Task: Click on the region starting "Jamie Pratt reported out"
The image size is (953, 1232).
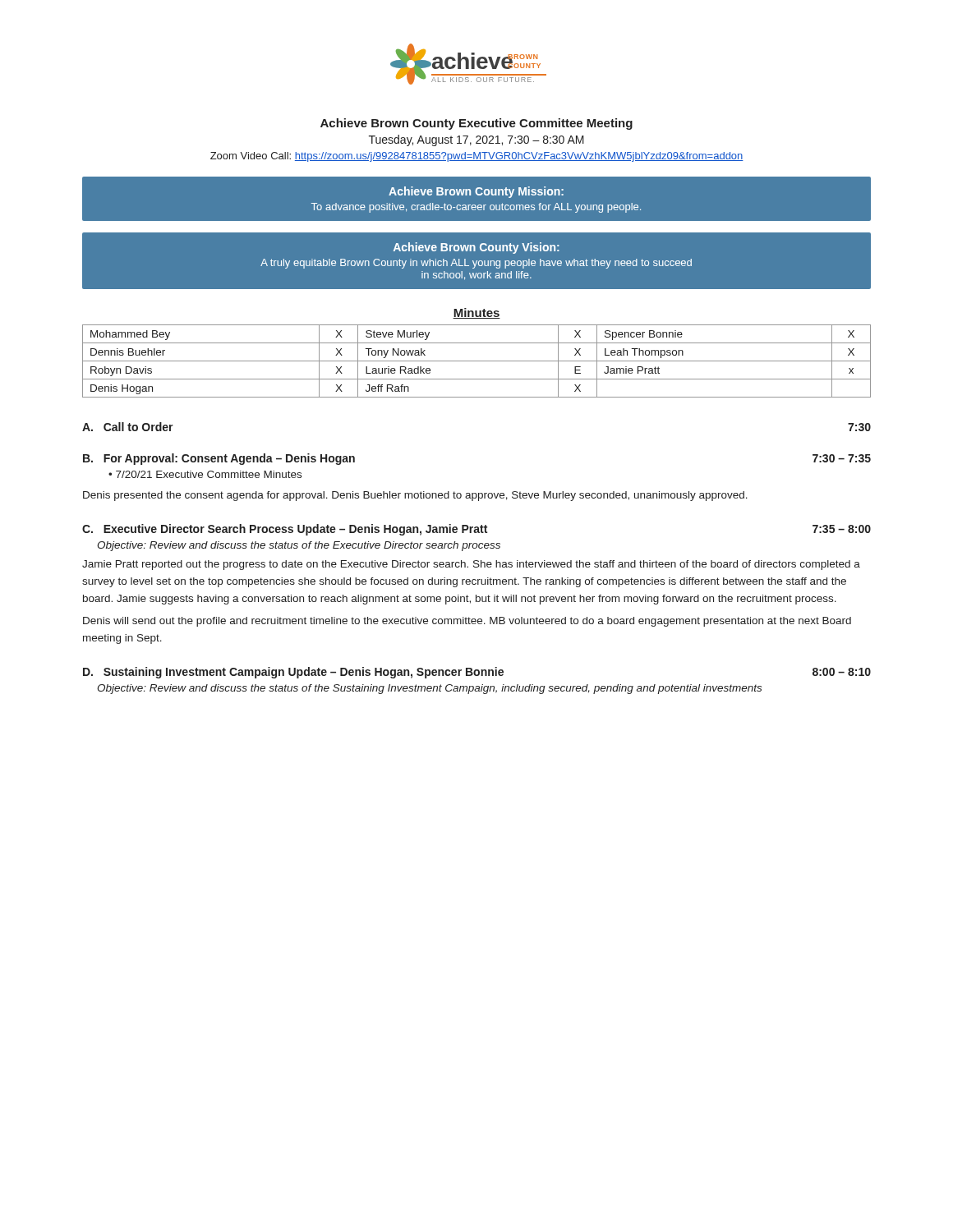Action: pyautogui.click(x=471, y=581)
